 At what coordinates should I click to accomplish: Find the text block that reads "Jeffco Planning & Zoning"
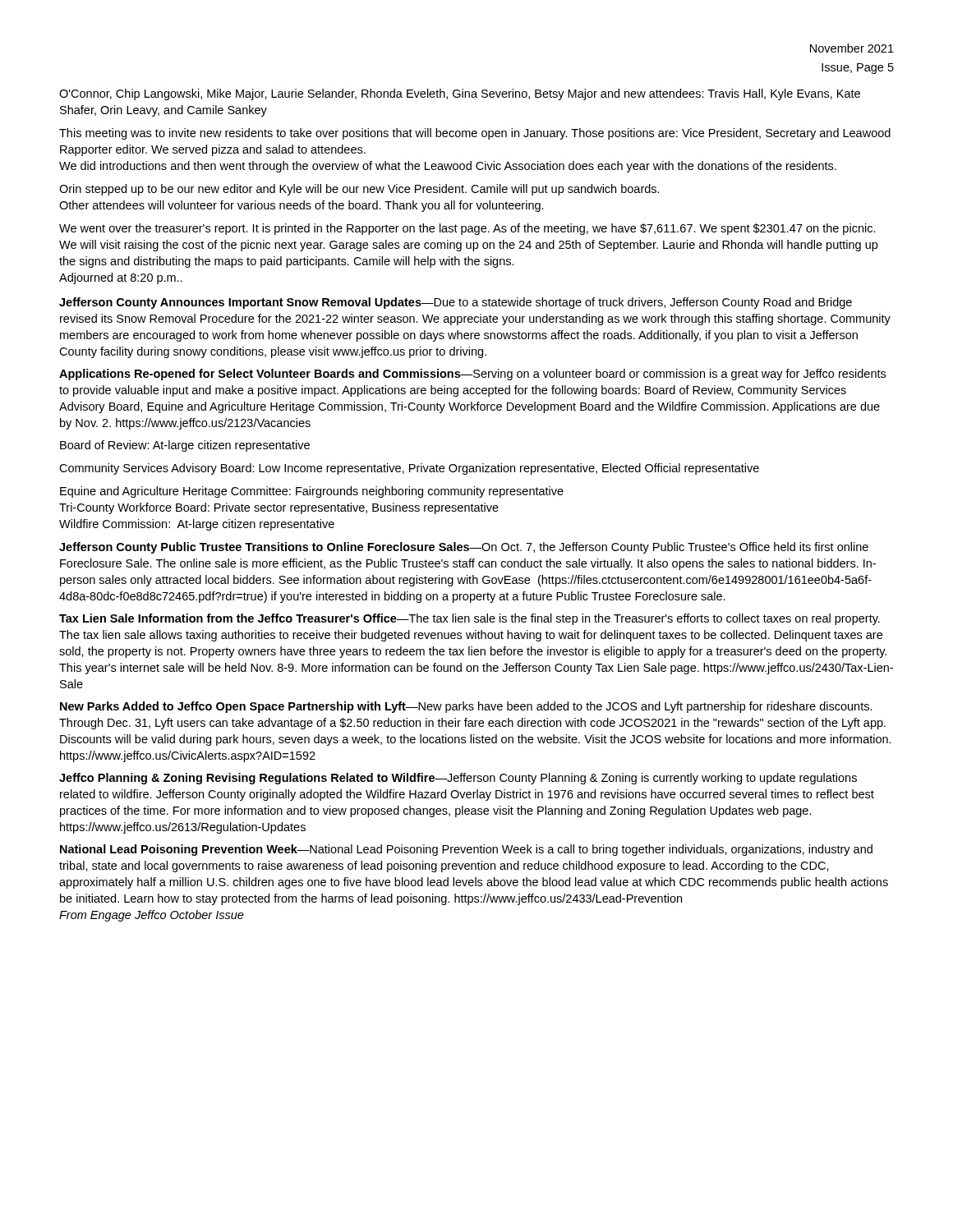tap(467, 803)
